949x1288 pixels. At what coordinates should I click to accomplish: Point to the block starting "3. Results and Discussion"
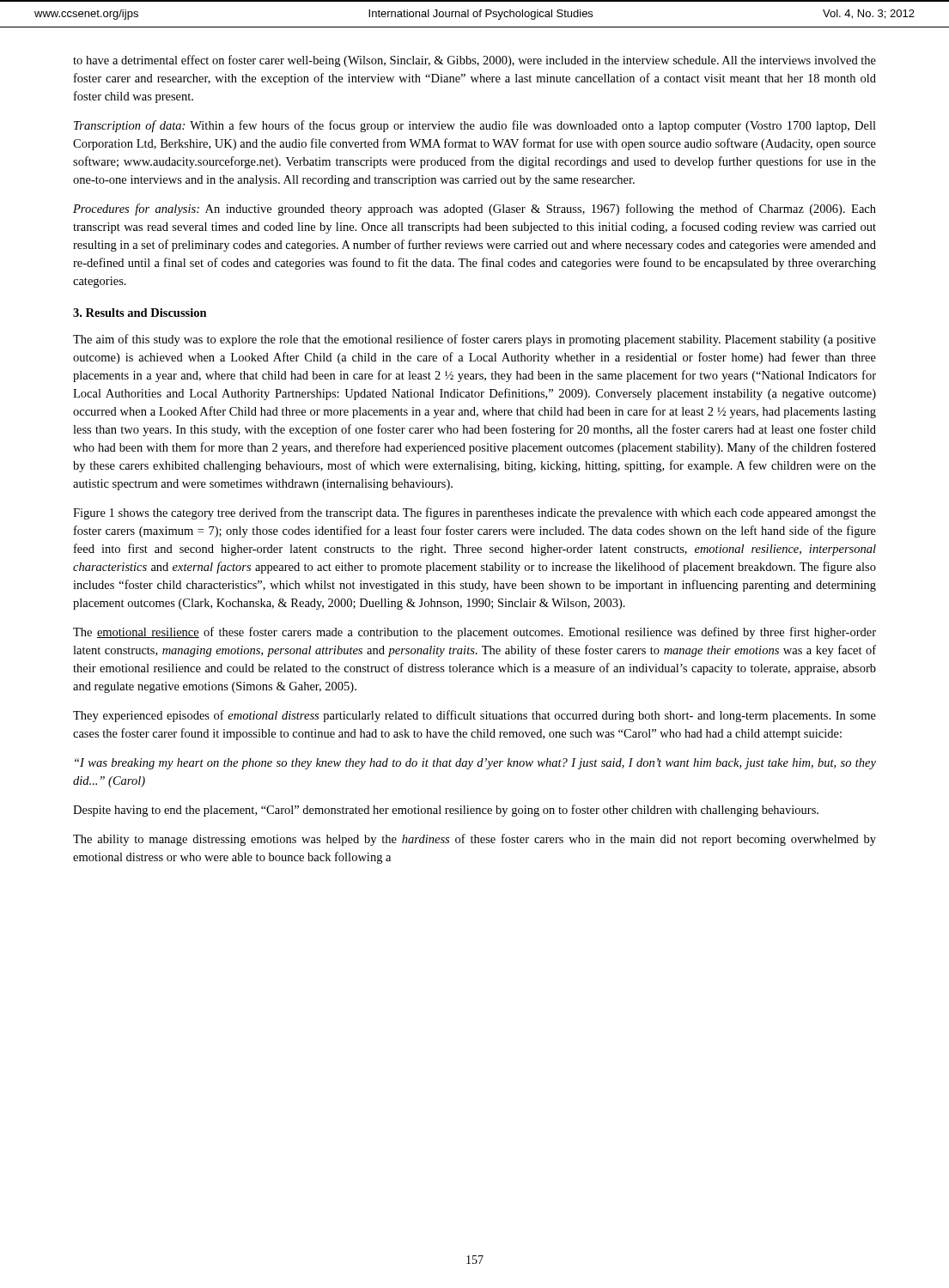pos(140,313)
